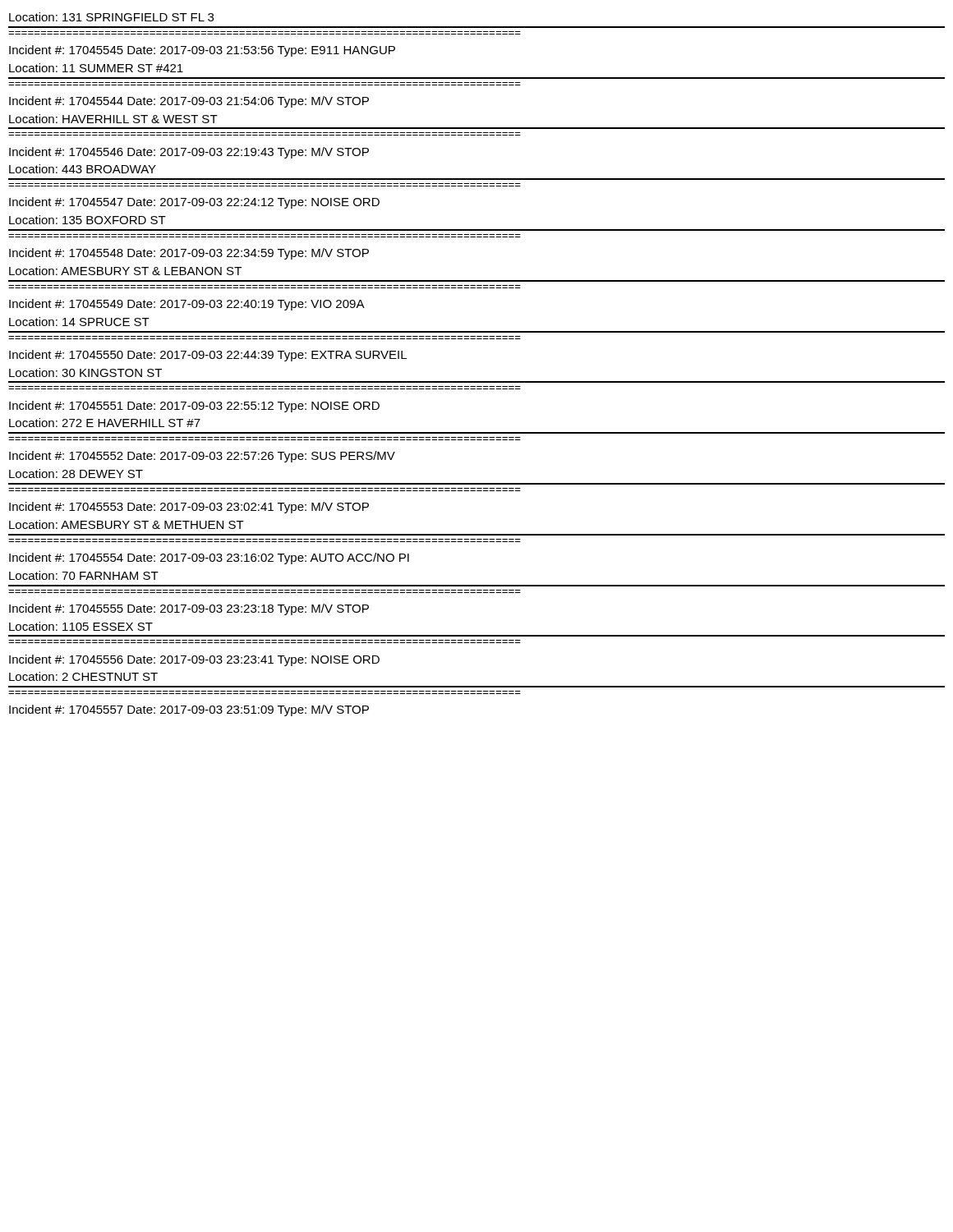
Task: Navigate to the element starting "Incident #: 17045544"
Action: pyautogui.click(x=189, y=102)
